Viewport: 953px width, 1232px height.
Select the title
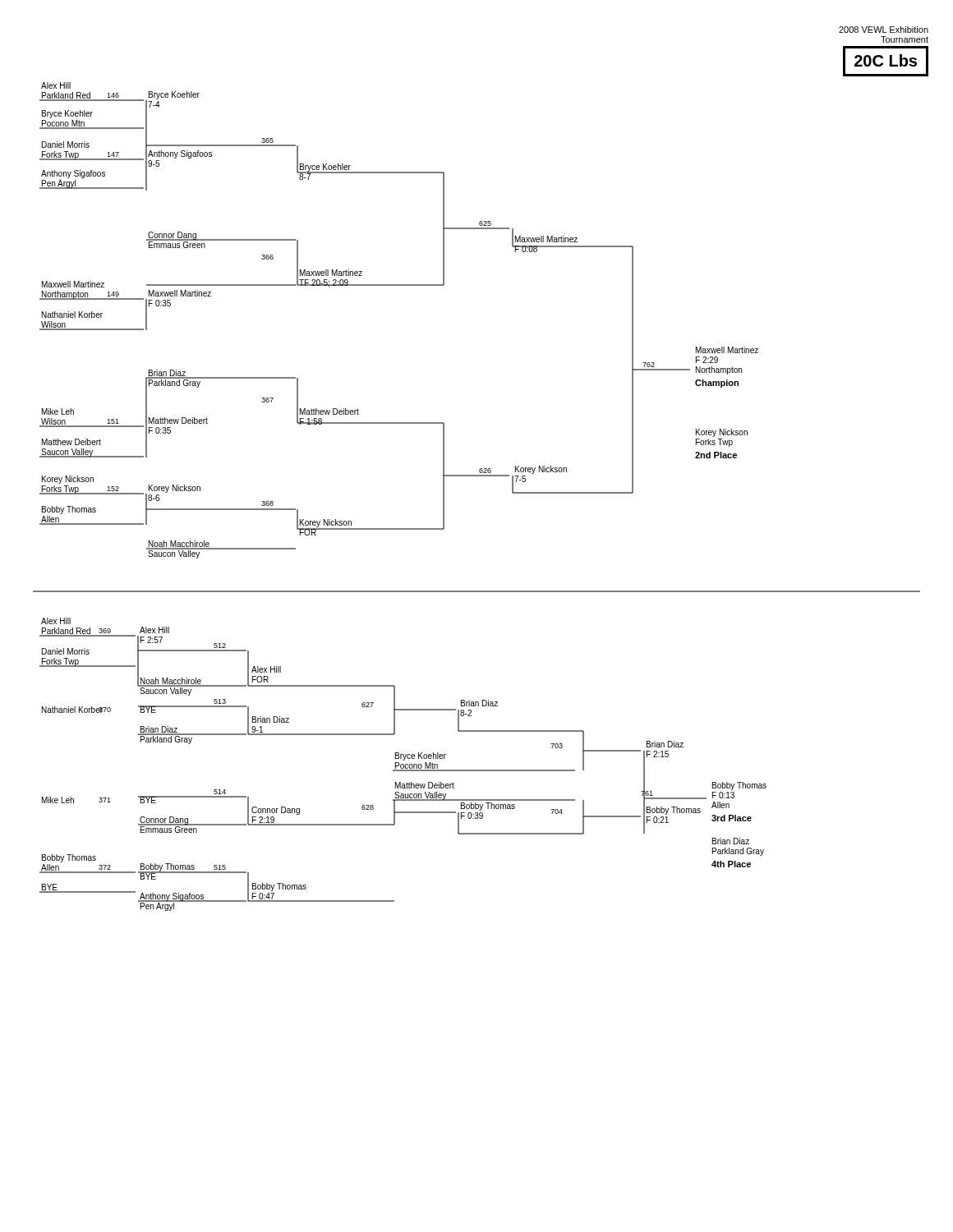pos(884,51)
